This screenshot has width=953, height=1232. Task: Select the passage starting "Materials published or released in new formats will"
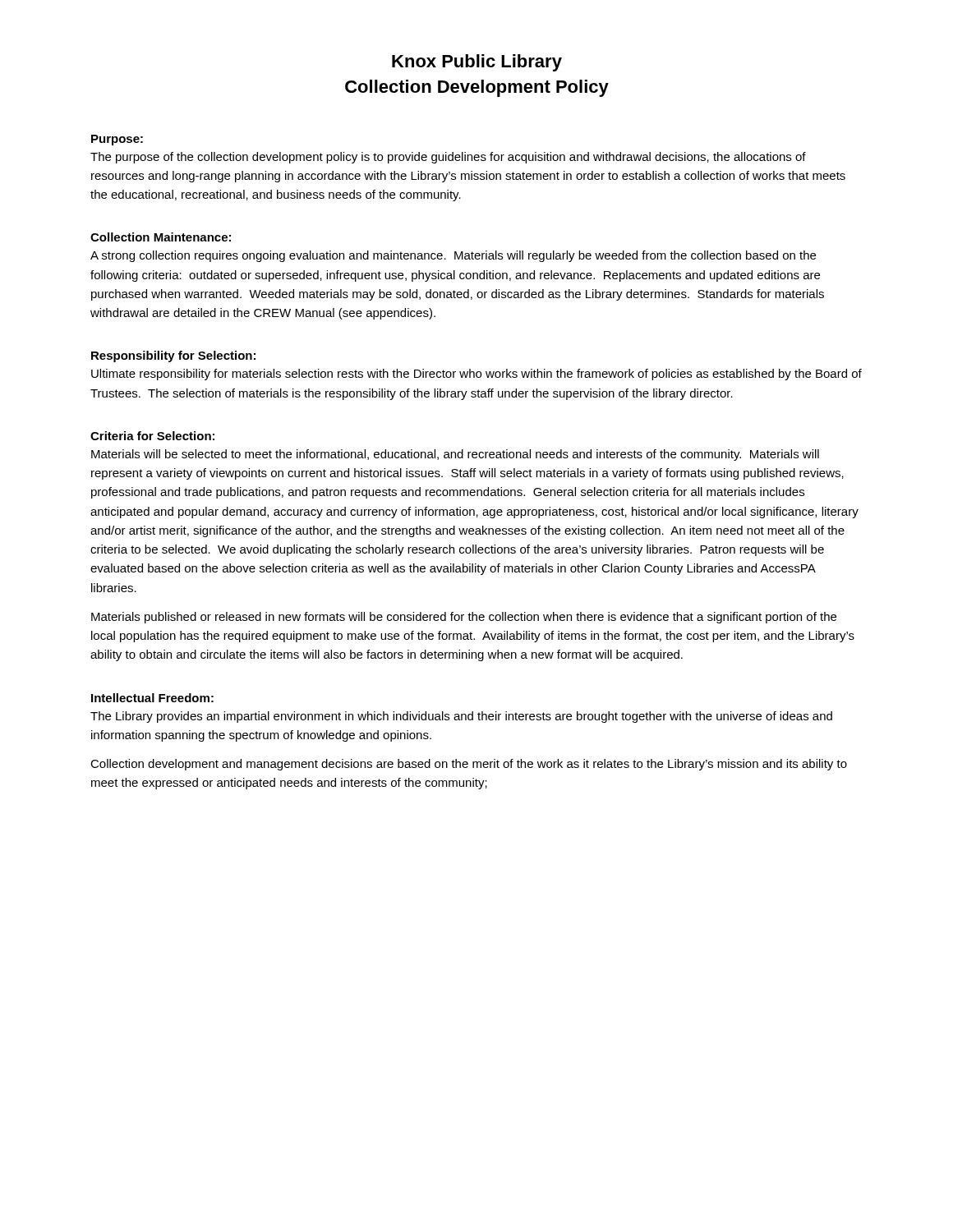click(472, 635)
